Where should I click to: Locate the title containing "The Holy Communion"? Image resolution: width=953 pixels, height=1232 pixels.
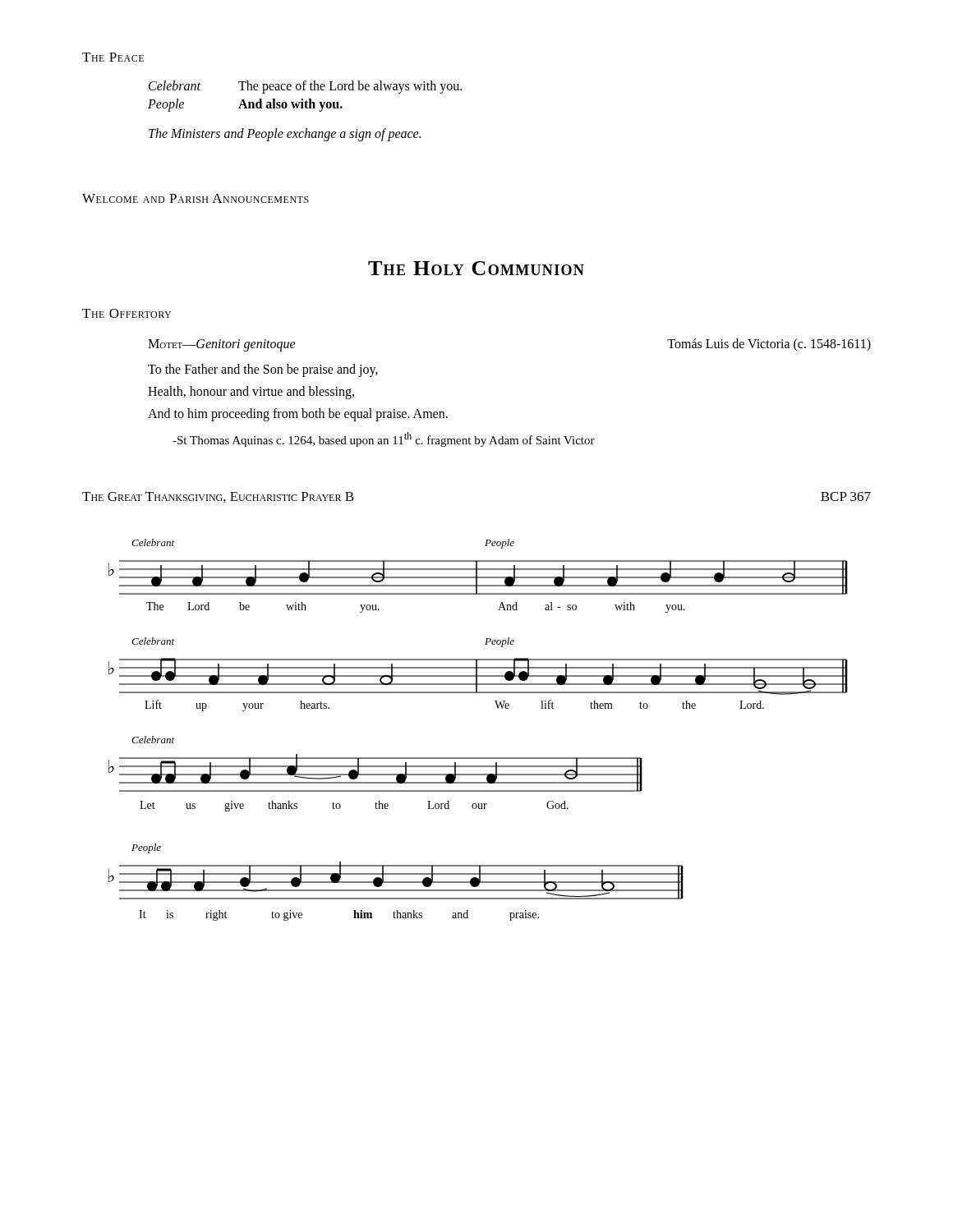click(x=476, y=268)
